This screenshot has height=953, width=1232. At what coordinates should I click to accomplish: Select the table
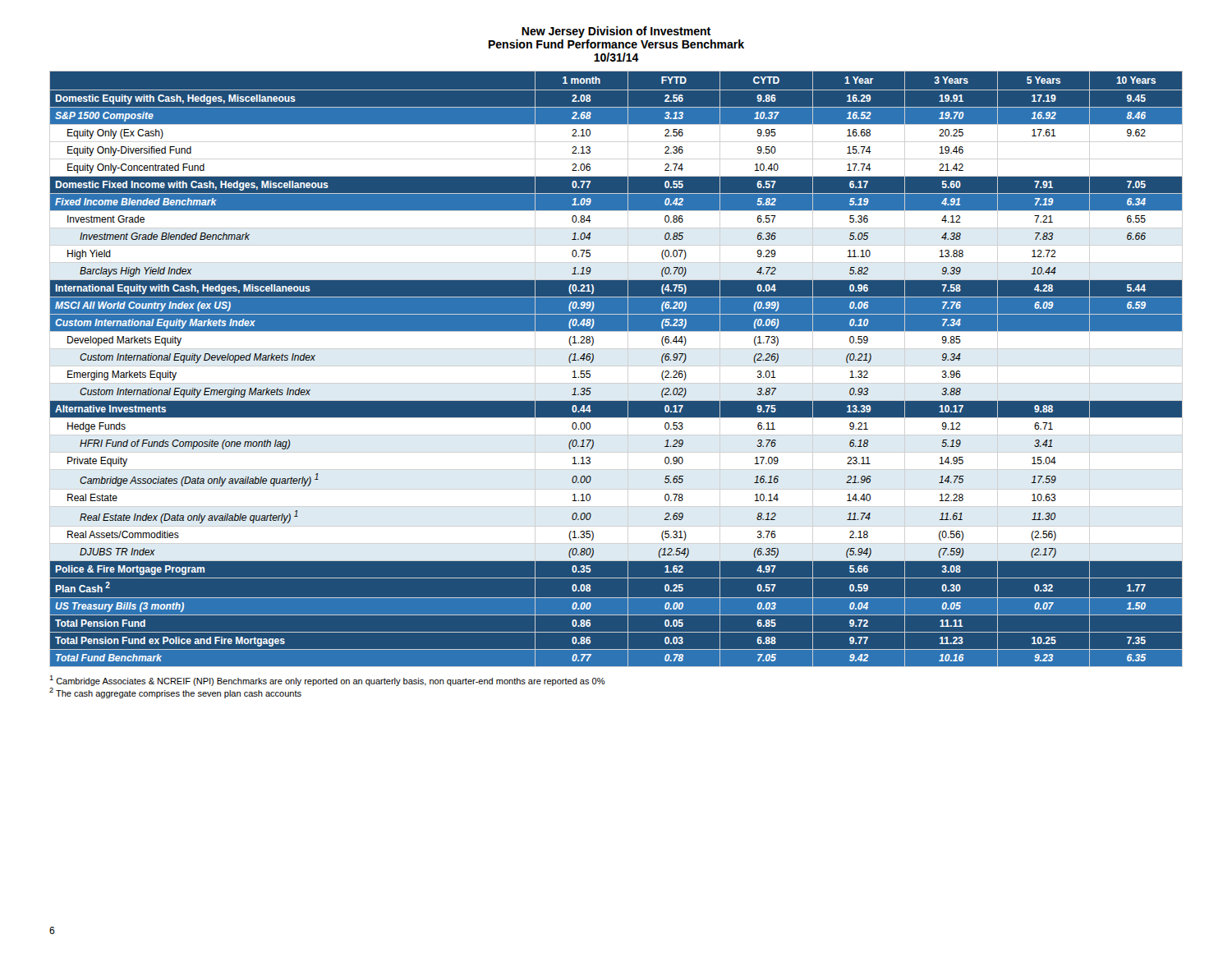click(x=616, y=369)
